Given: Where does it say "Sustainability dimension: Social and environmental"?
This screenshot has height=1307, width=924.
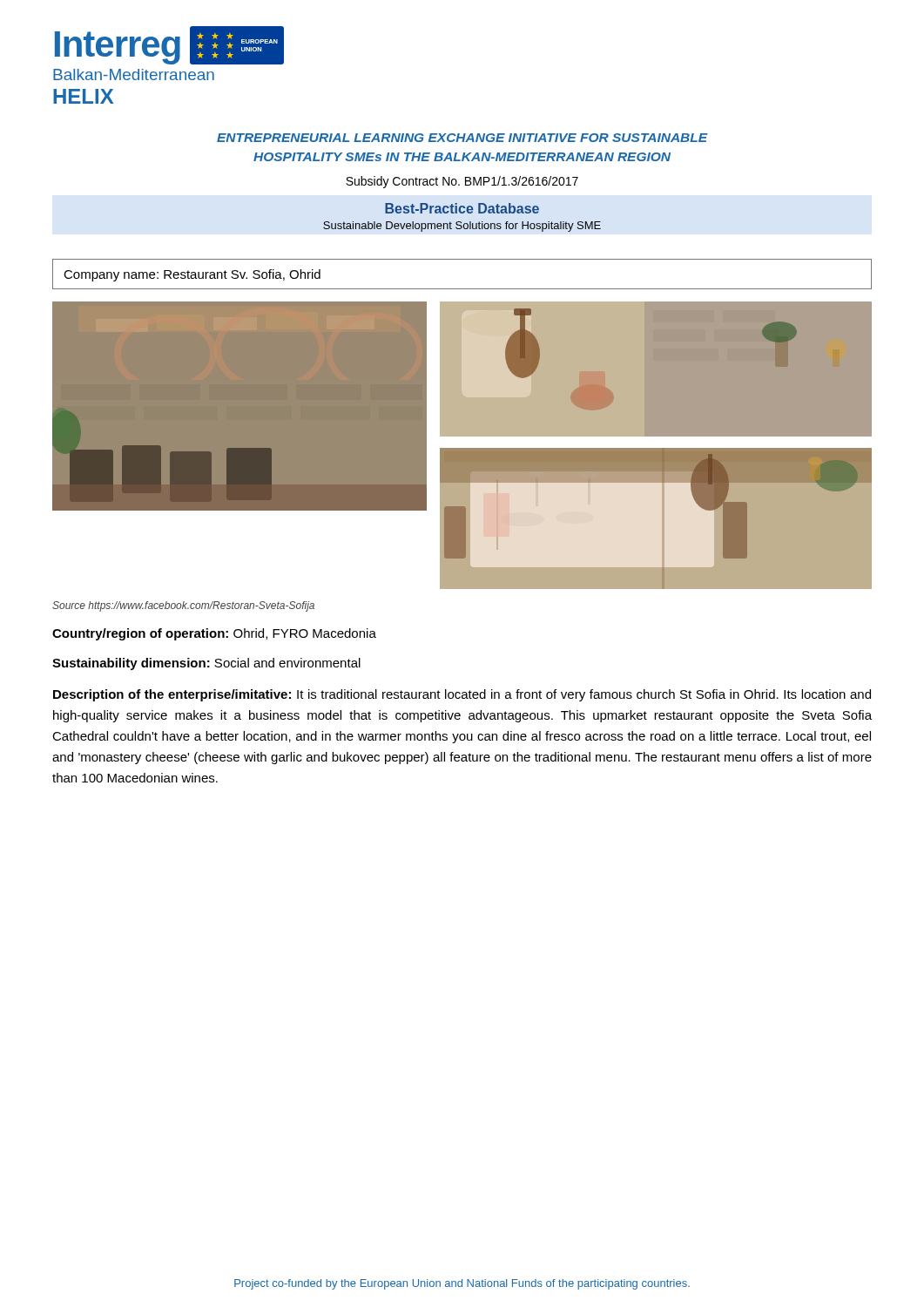Looking at the screenshot, I should pyautogui.click(x=207, y=663).
